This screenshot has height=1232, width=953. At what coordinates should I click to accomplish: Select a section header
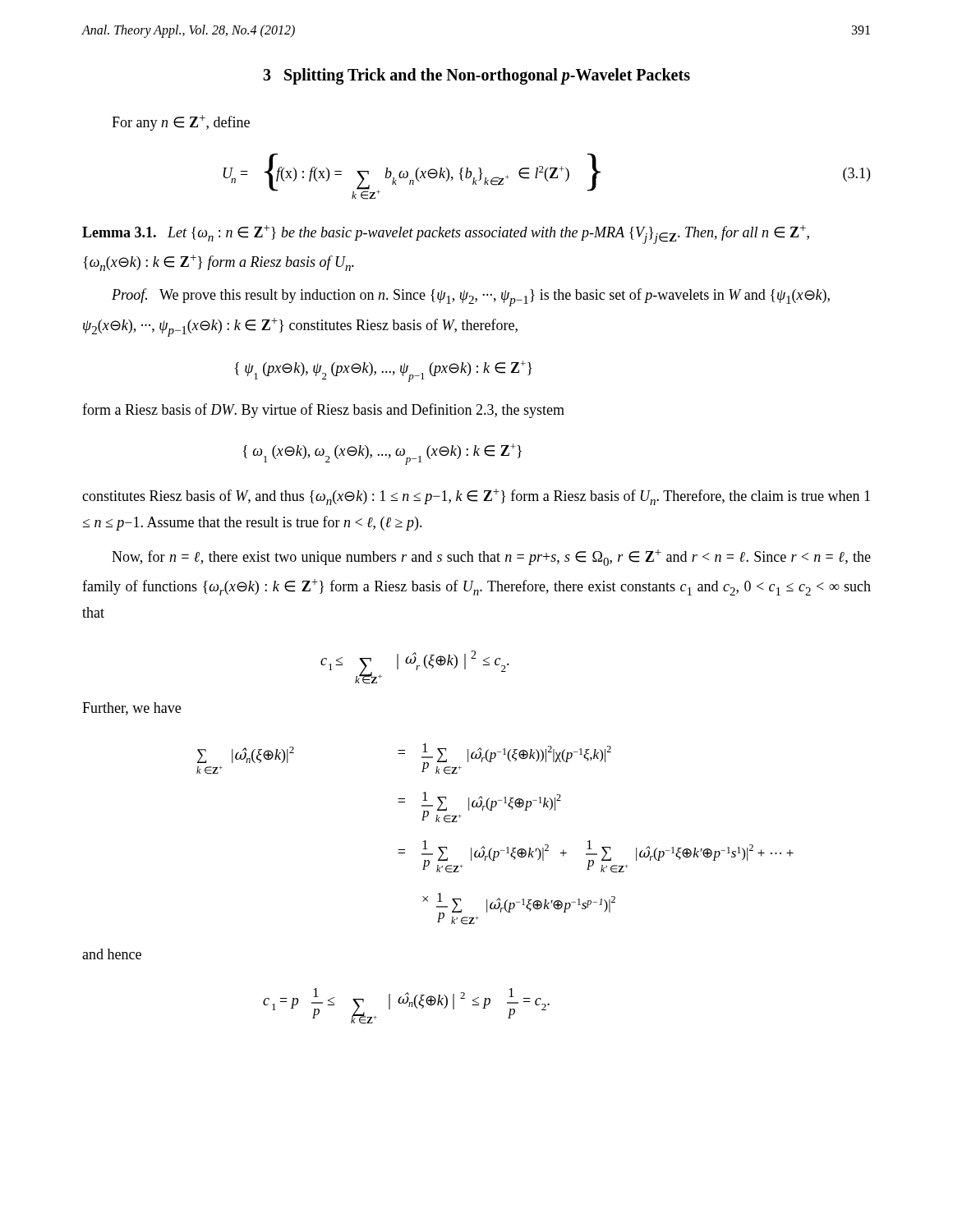[476, 75]
